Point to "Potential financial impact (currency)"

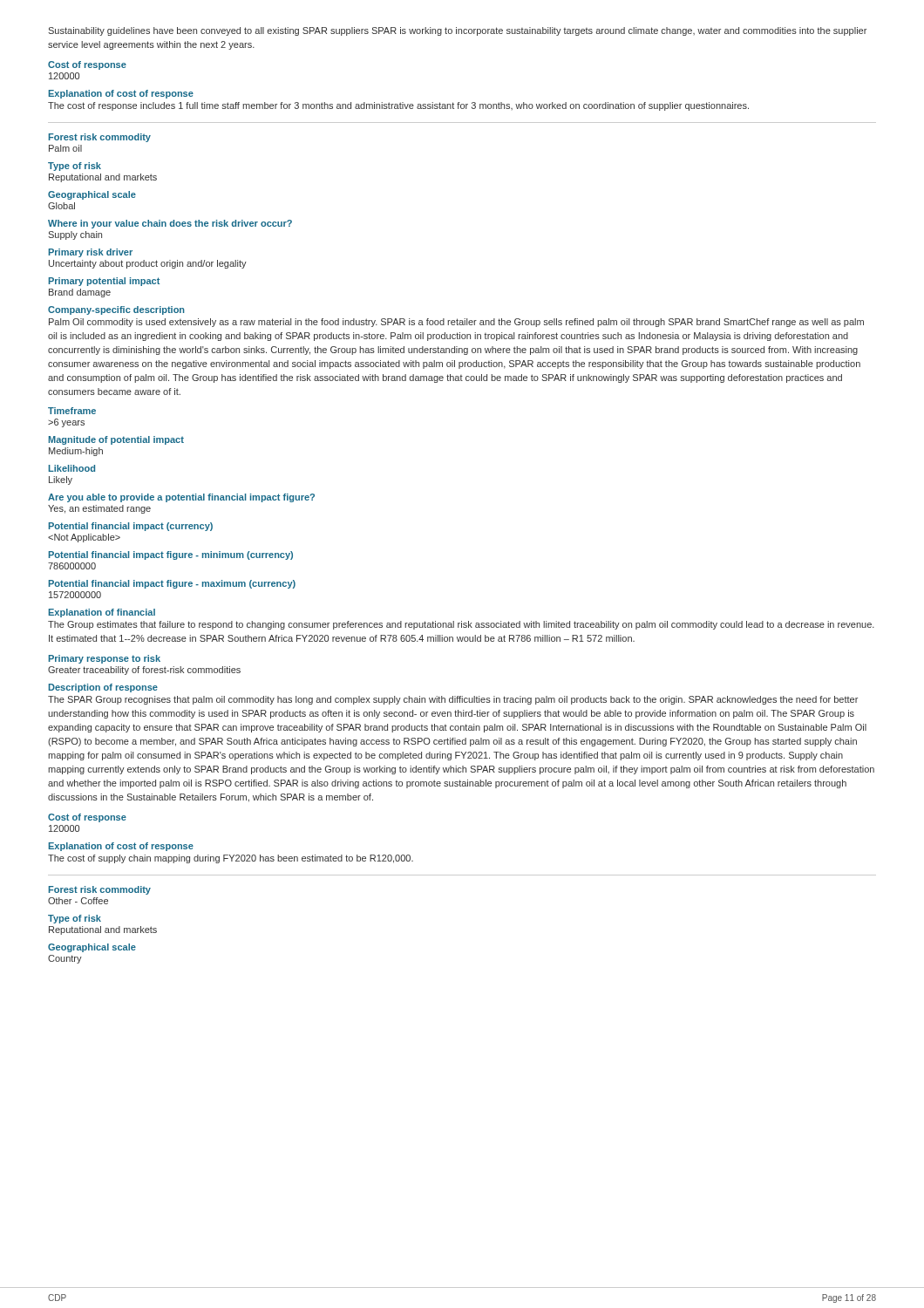coord(131,526)
